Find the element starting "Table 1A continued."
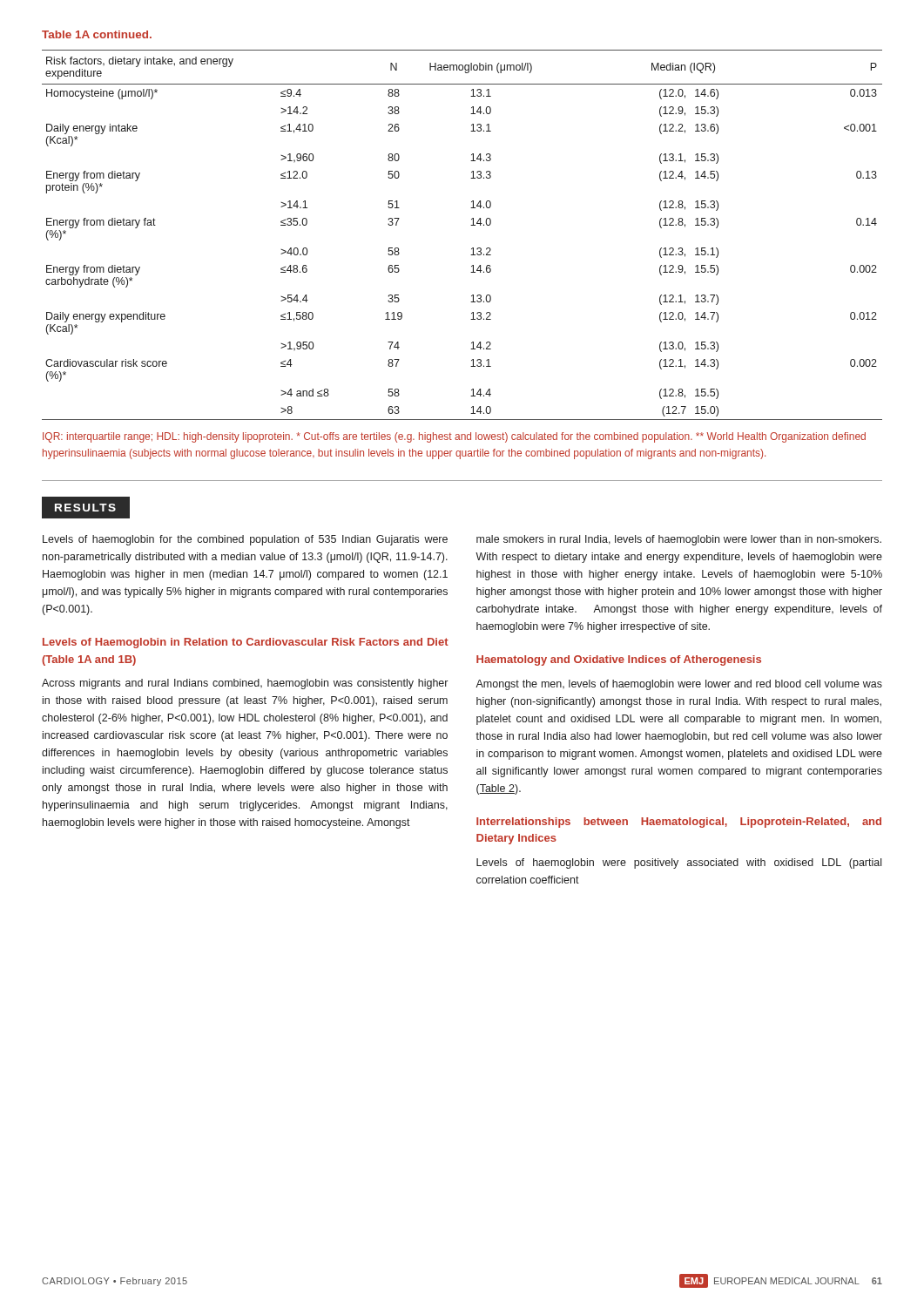This screenshot has height=1307, width=924. point(97,34)
